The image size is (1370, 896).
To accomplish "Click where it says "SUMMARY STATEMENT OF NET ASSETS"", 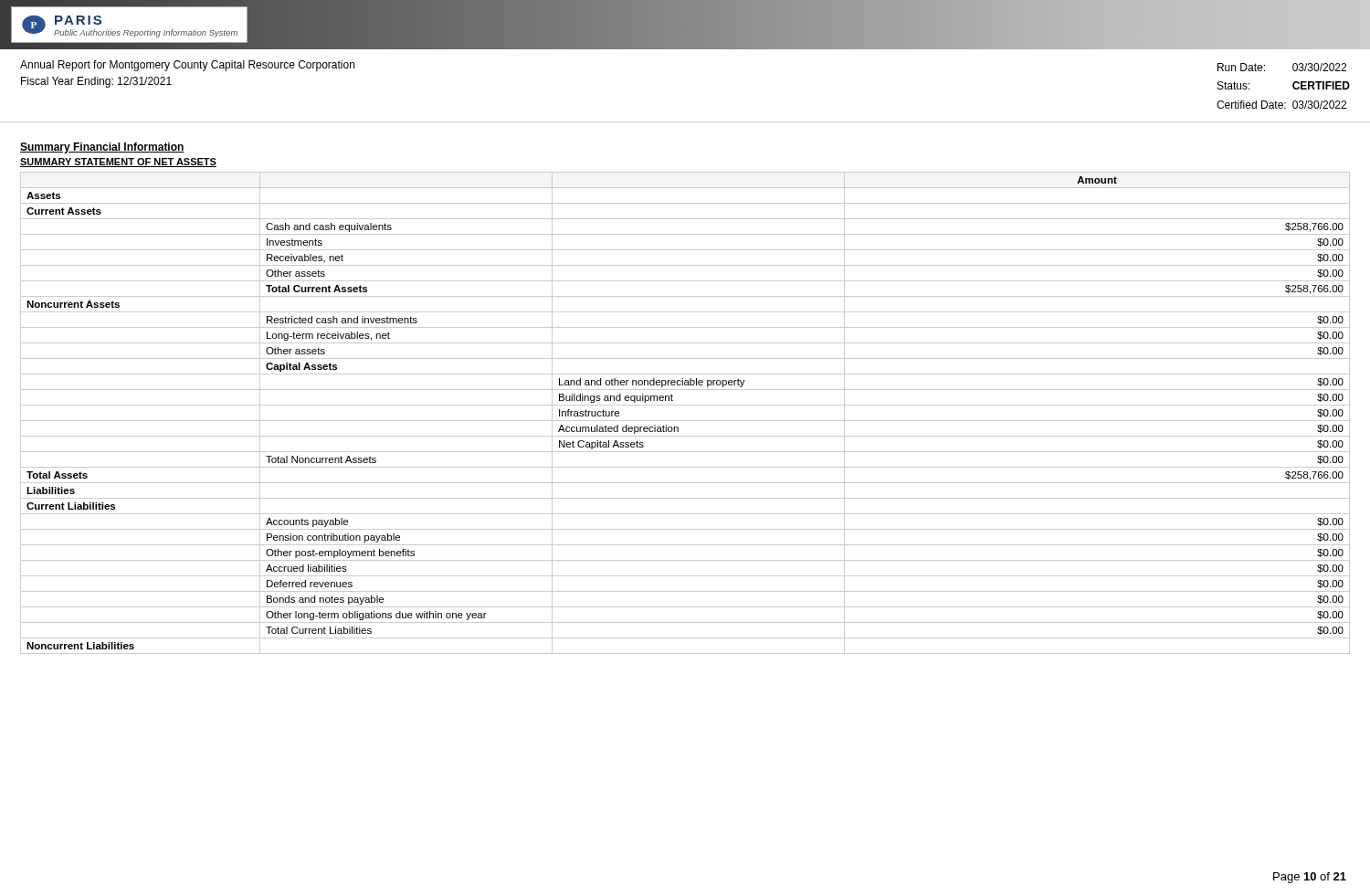I will [x=118, y=162].
